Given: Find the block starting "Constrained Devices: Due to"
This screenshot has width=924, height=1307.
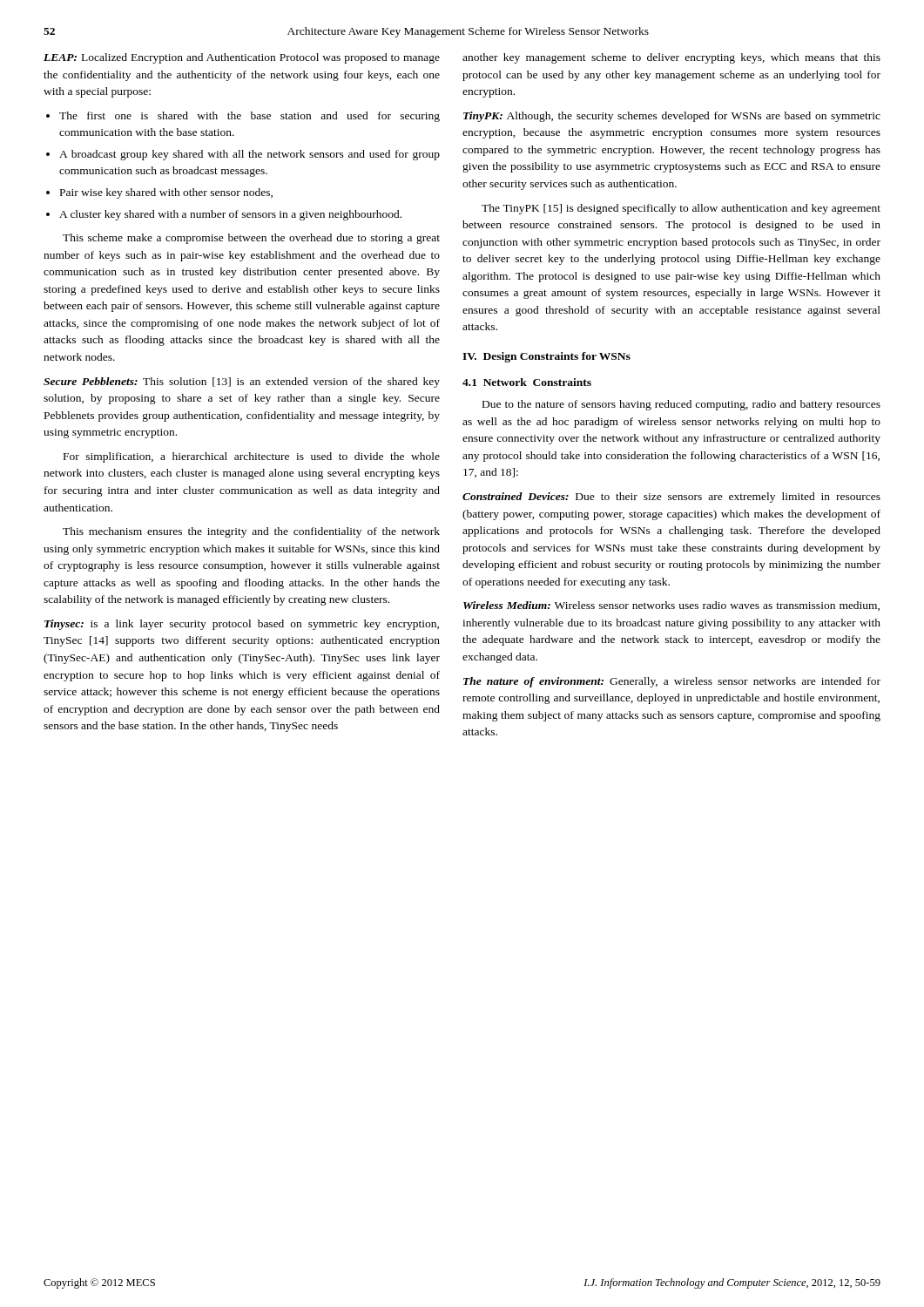Looking at the screenshot, I should 671,539.
